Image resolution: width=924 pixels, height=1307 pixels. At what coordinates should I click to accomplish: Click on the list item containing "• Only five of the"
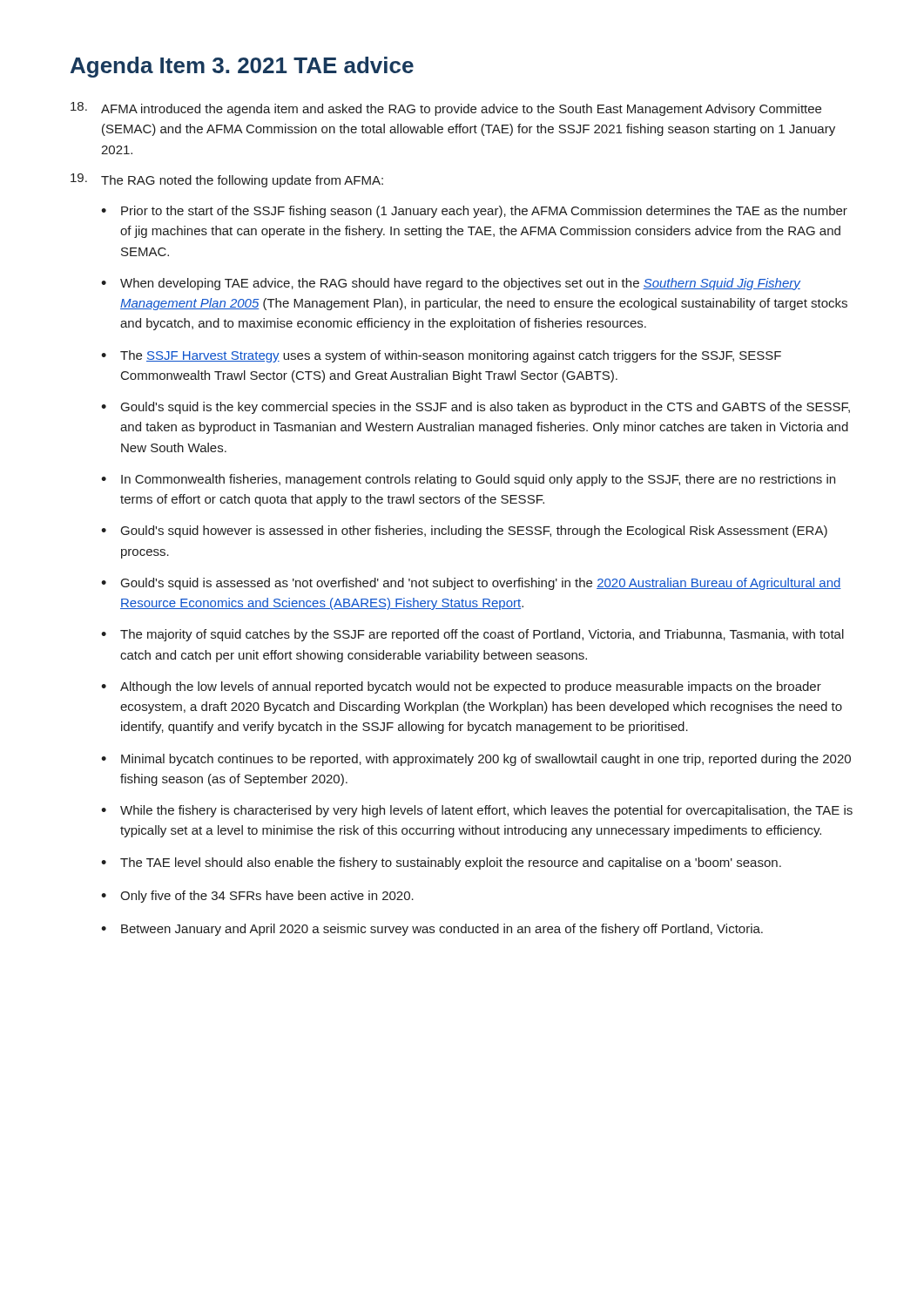tap(257, 897)
